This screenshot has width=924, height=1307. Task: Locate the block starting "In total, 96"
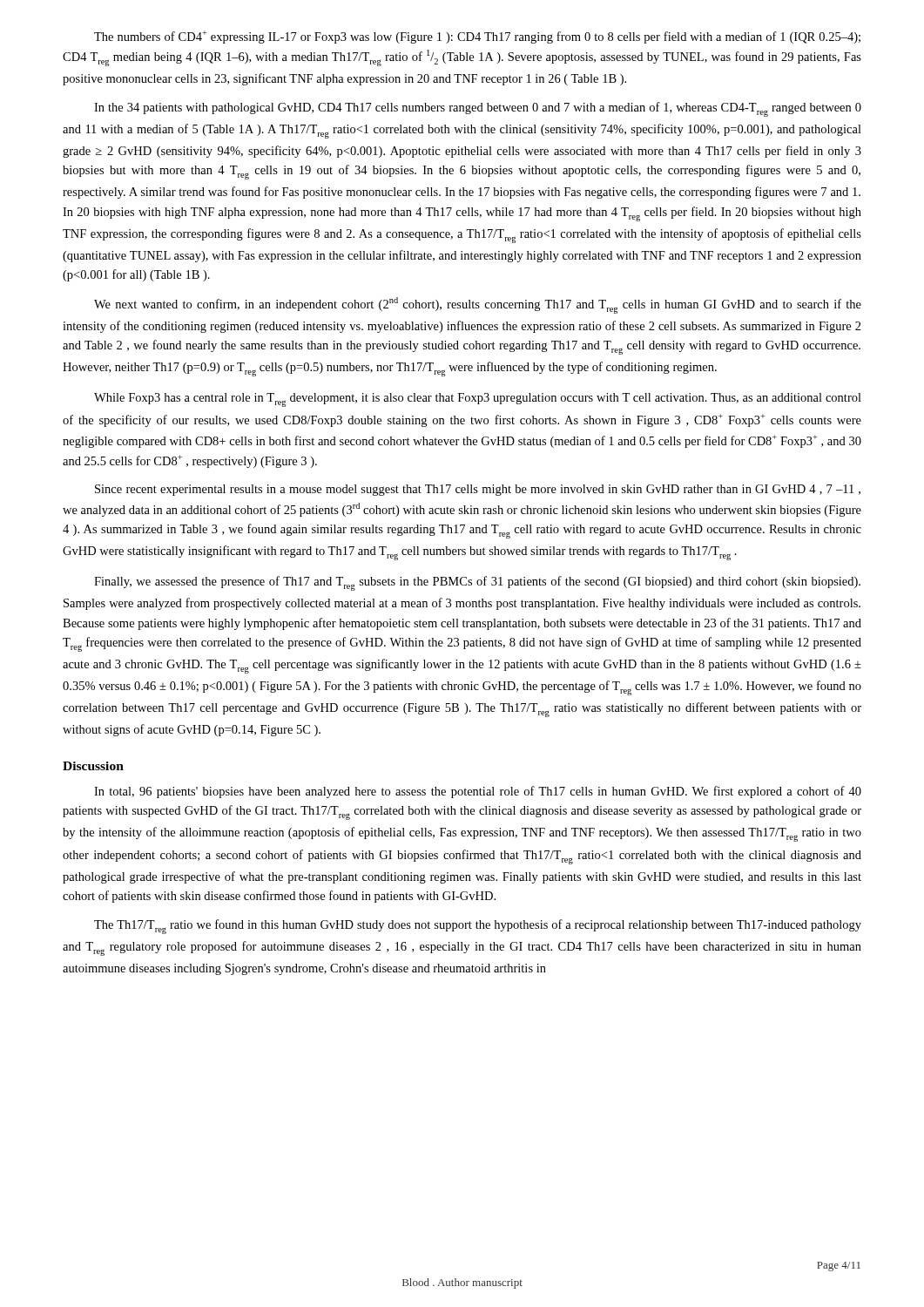tap(462, 844)
